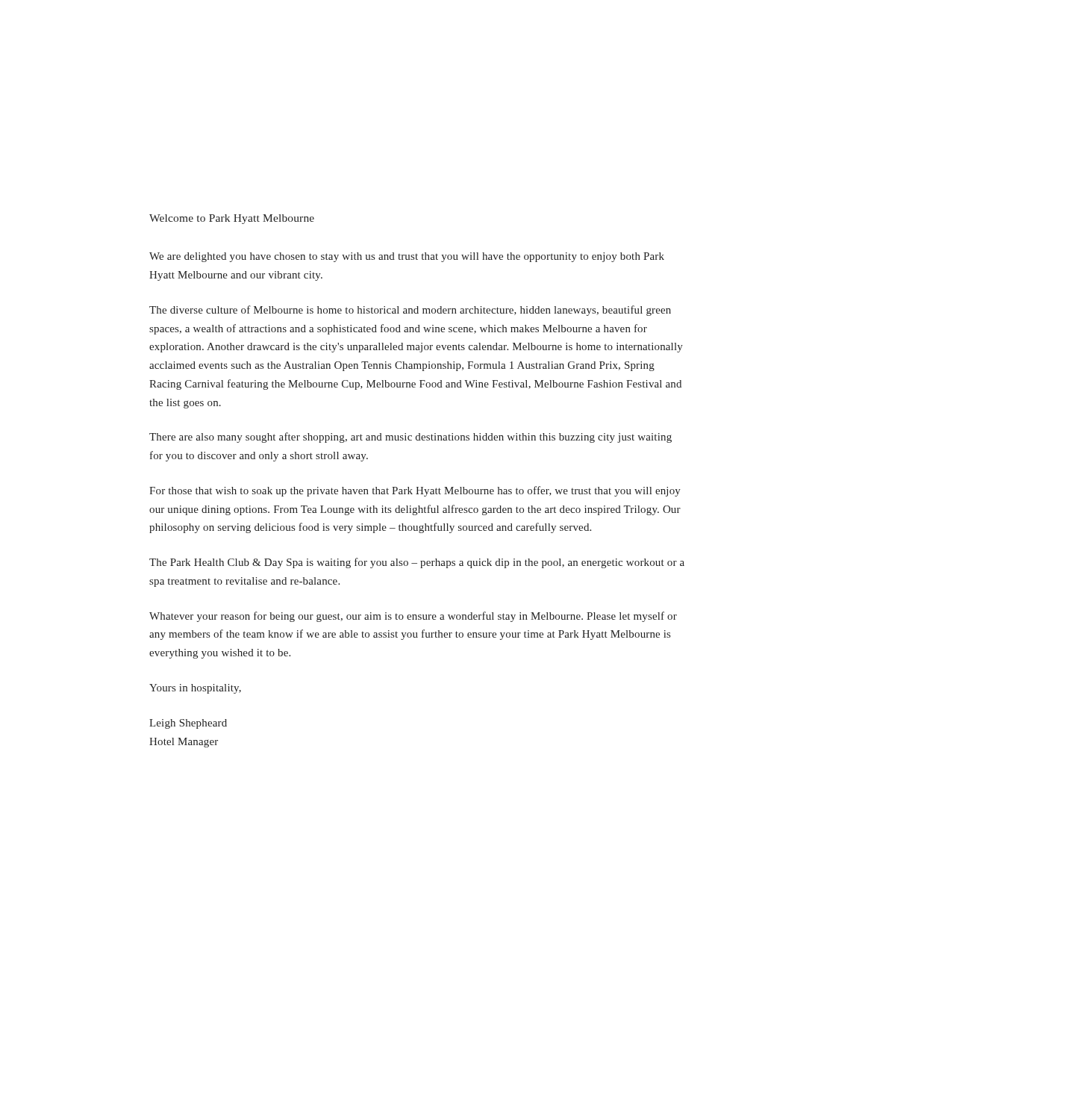Locate the text block with the text "The Park Health Club & Day Spa"
1071x1120 pixels.
pyautogui.click(x=417, y=571)
